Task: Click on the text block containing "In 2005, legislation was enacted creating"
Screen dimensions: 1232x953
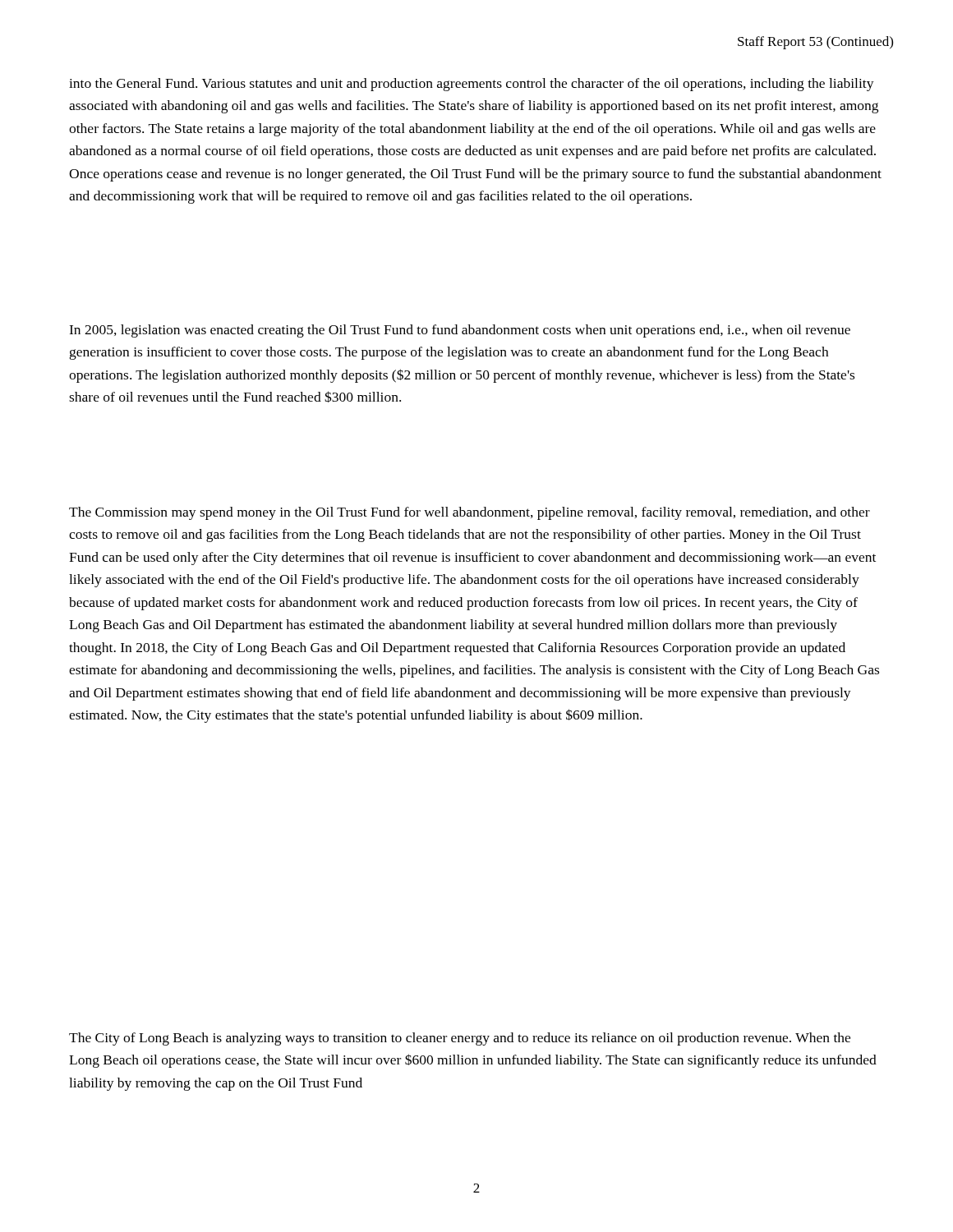Action: pos(462,363)
